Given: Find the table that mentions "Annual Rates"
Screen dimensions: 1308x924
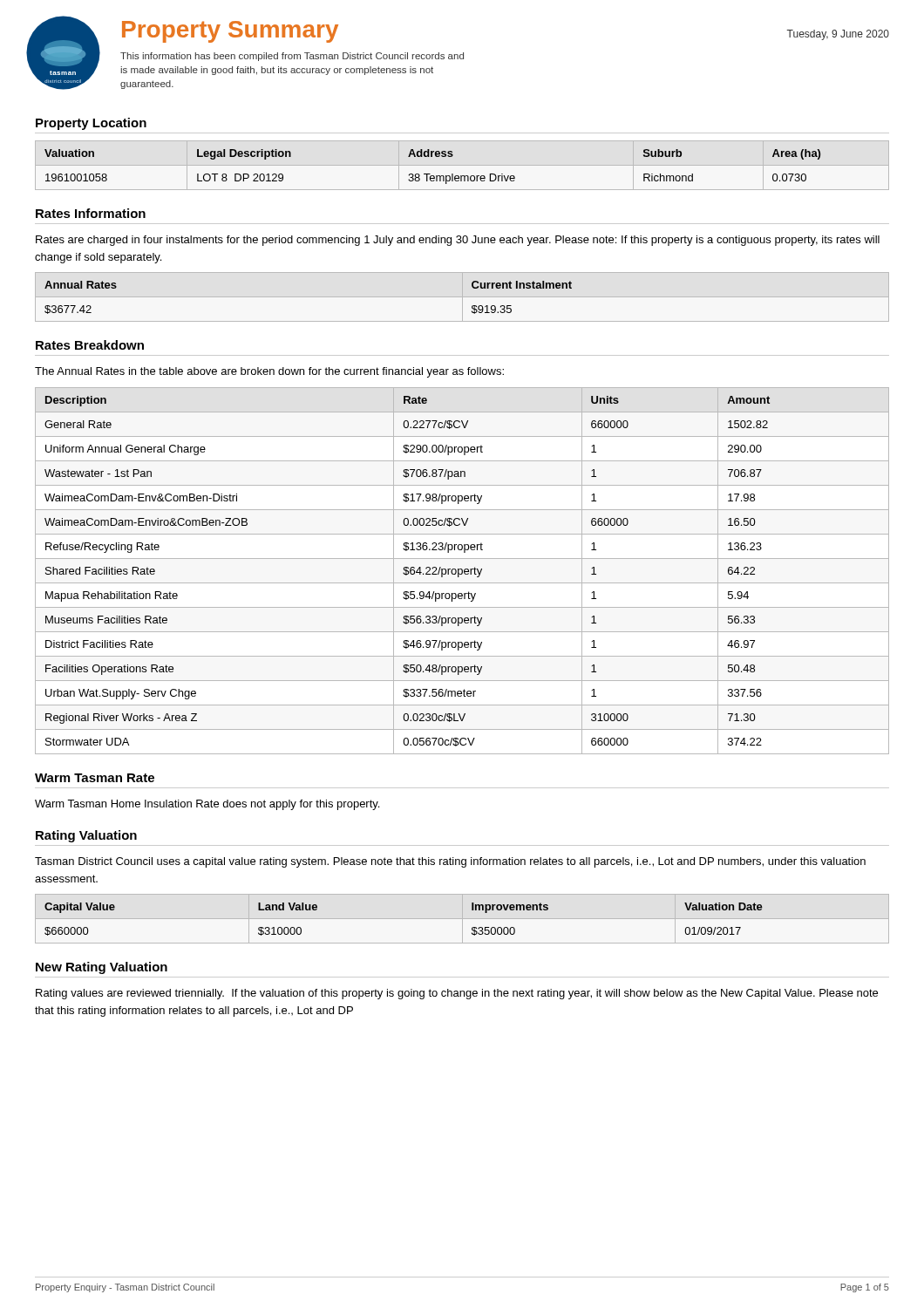Looking at the screenshot, I should pyautogui.click(x=462, y=297).
